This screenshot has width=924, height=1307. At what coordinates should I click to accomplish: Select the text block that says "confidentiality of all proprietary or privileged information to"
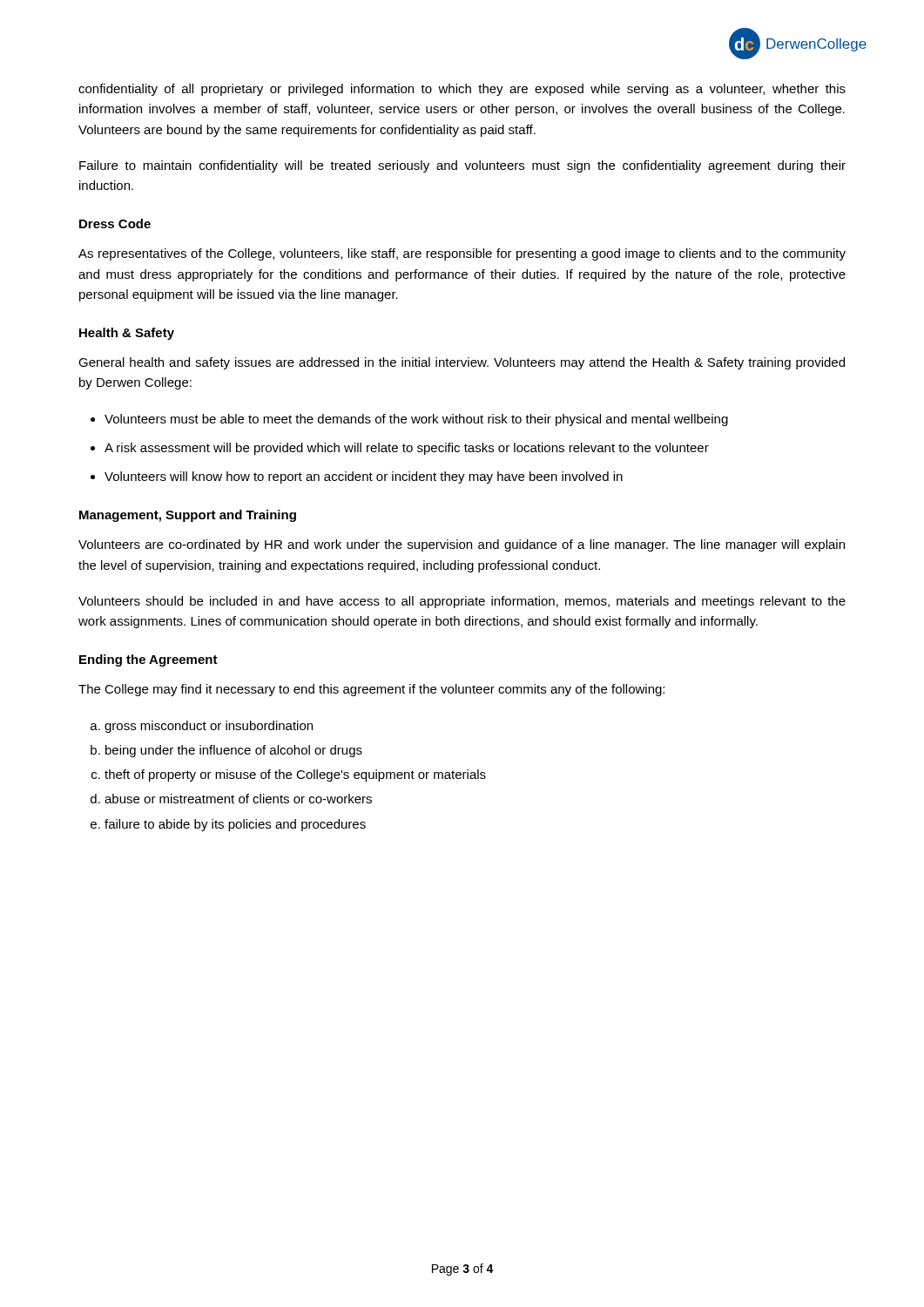tap(462, 109)
